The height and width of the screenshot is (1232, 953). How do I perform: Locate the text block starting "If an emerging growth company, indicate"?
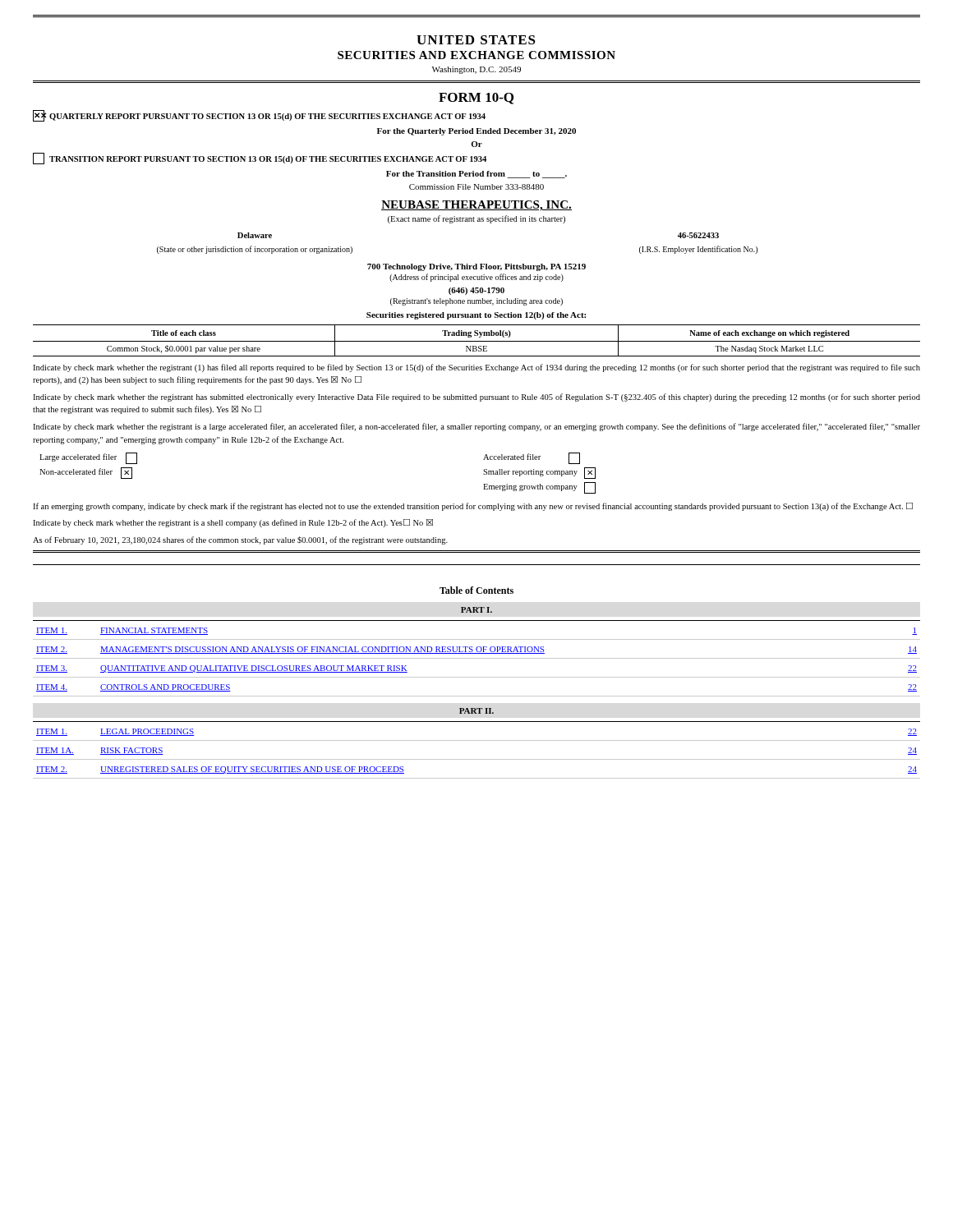tap(473, 506)
